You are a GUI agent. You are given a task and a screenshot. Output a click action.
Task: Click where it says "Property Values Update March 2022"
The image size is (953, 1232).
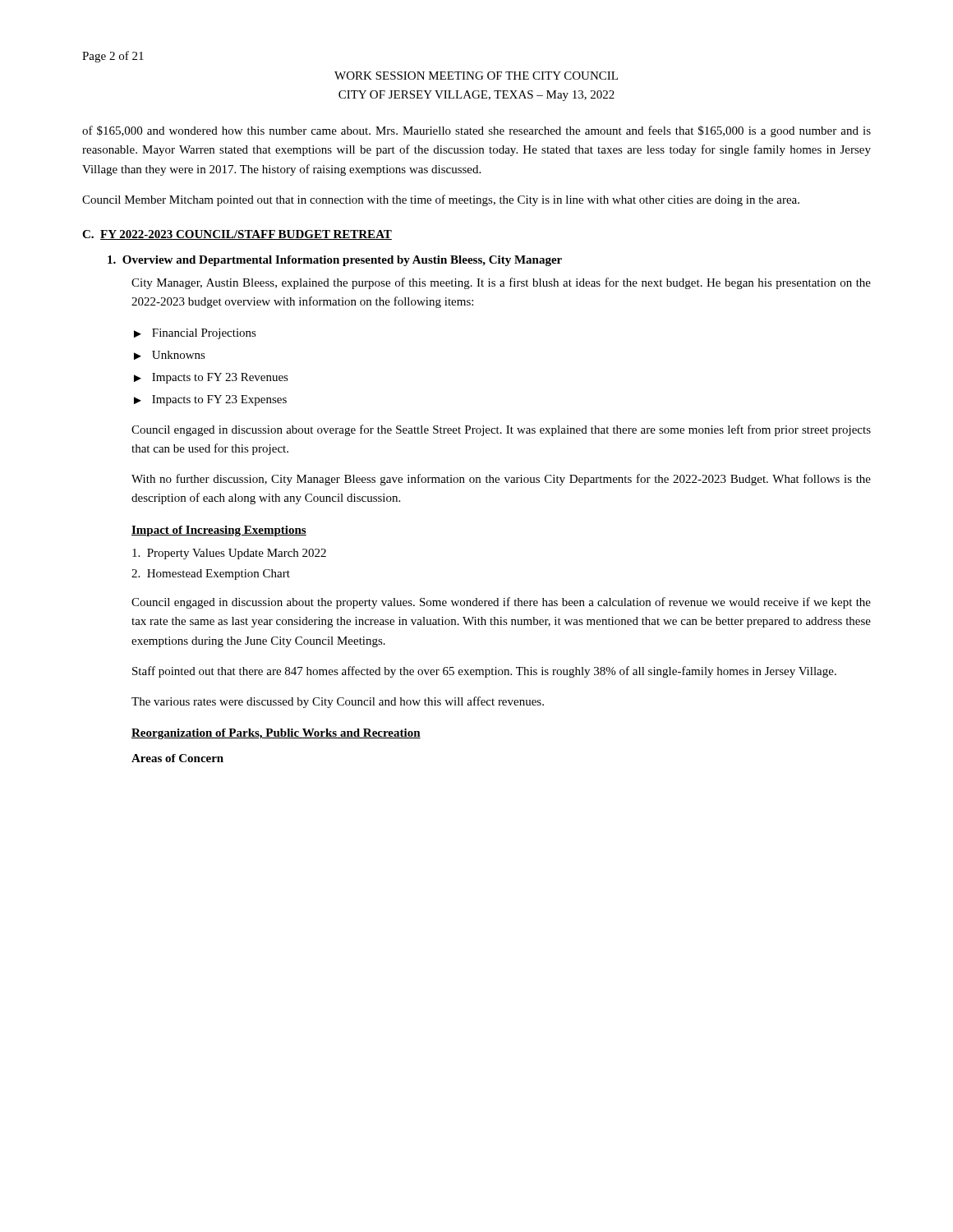click(229, 552)
